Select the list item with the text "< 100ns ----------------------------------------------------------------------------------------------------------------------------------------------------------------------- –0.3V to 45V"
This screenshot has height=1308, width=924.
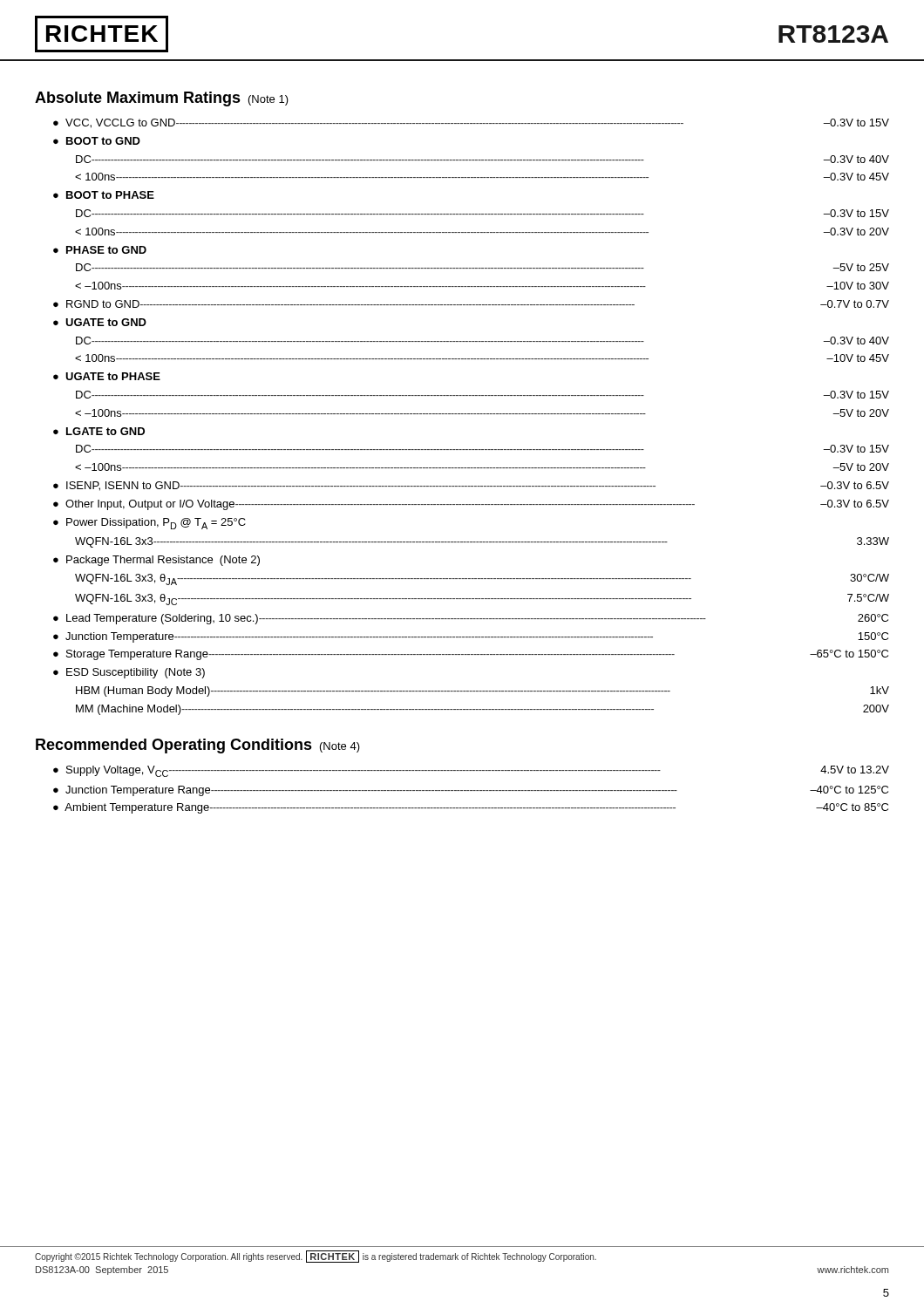point(482,178)
